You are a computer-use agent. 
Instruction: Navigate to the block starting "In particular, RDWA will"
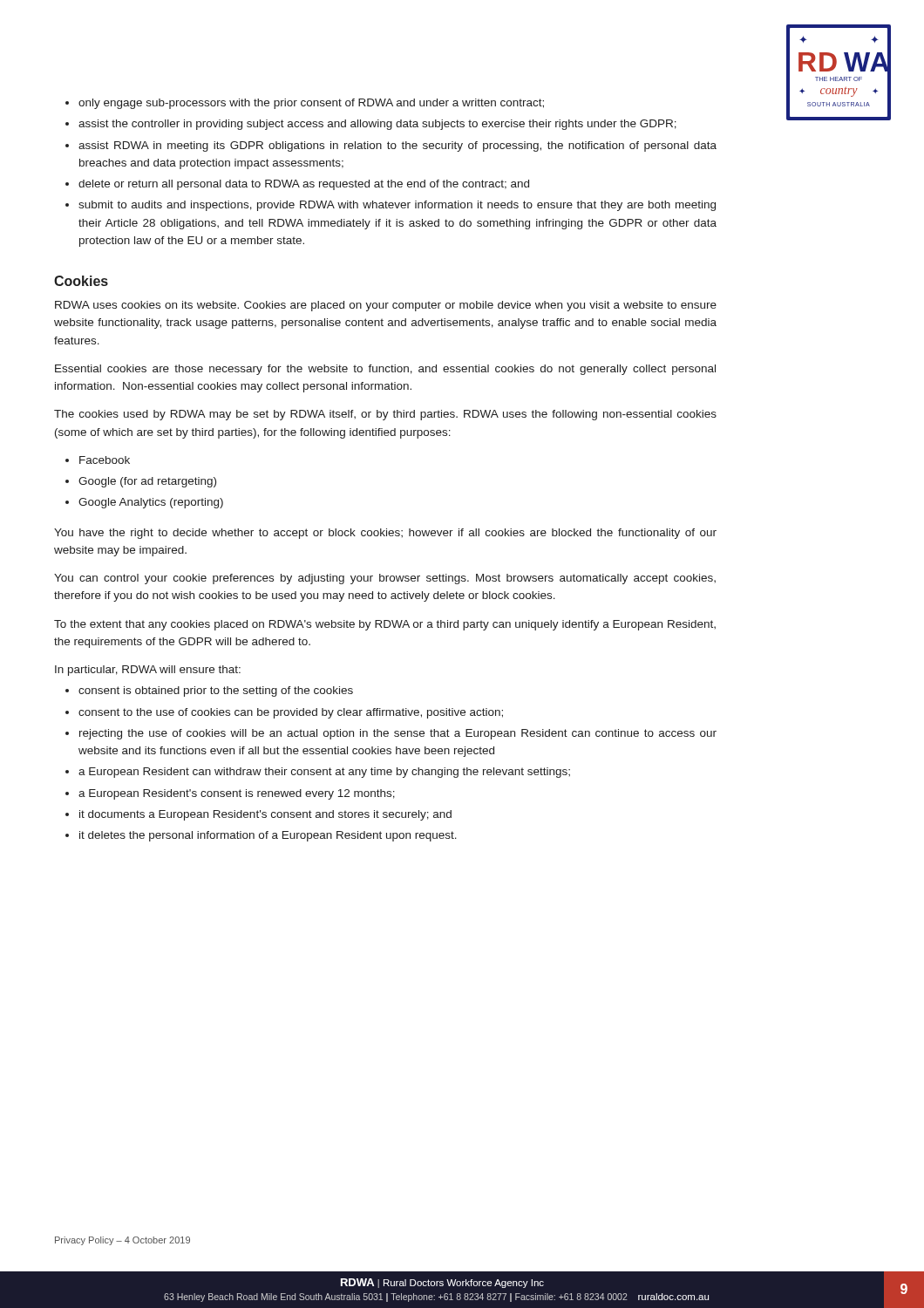click(x=148, y=669)
